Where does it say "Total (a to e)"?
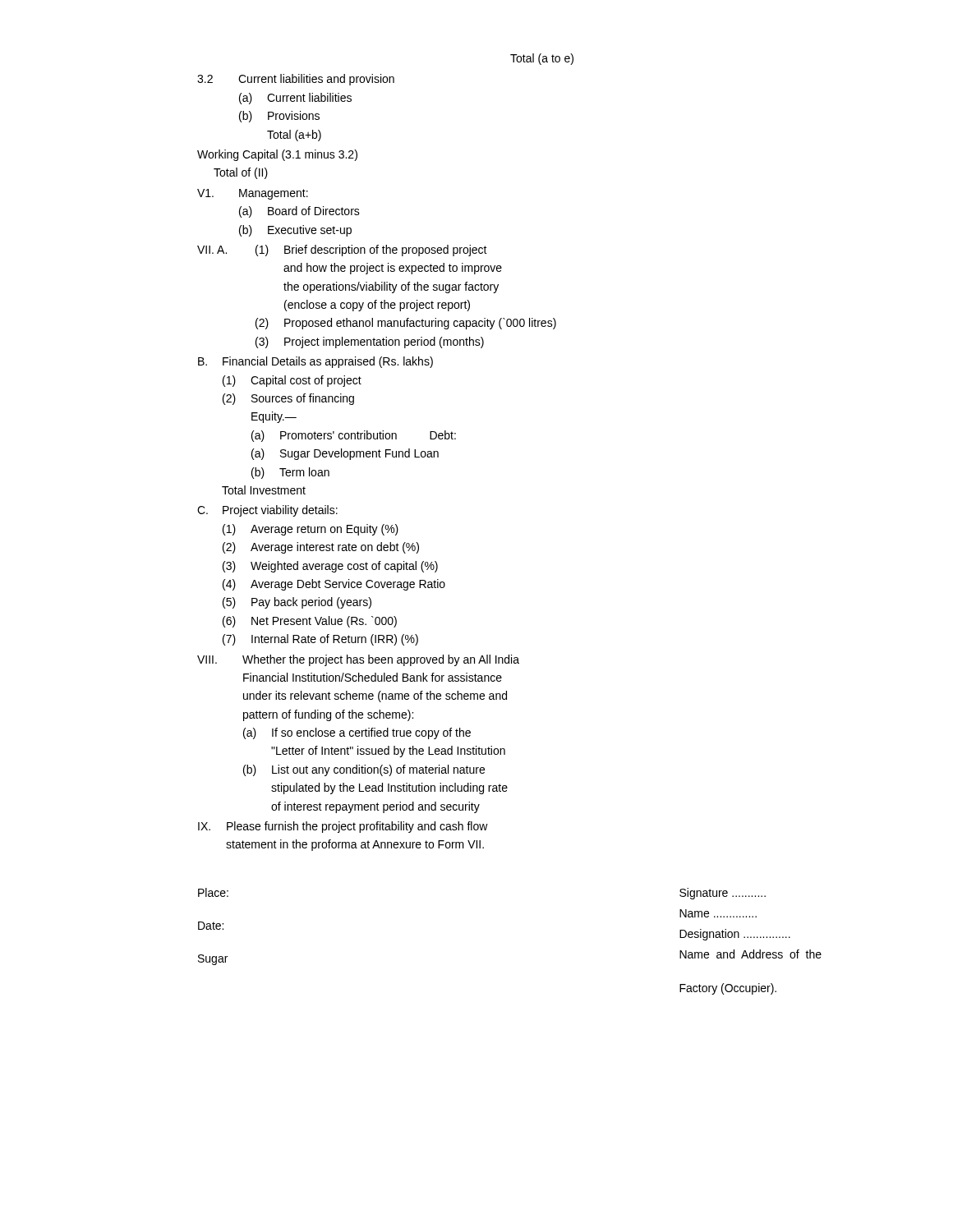This screenshot has height=1232, width=953. click(542, 58)
